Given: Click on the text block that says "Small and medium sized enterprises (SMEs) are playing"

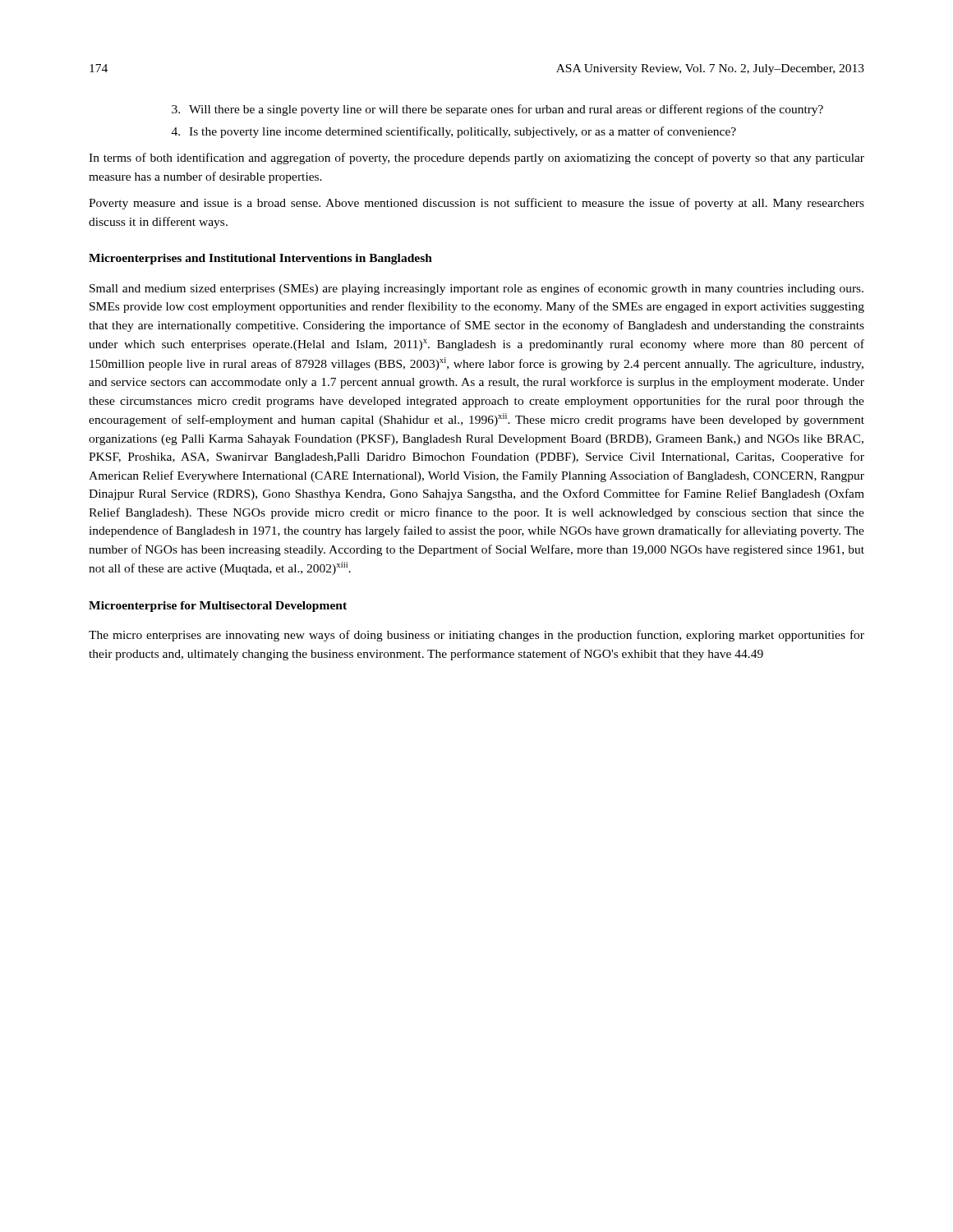Looking at the screenshot, I should 476,428.
